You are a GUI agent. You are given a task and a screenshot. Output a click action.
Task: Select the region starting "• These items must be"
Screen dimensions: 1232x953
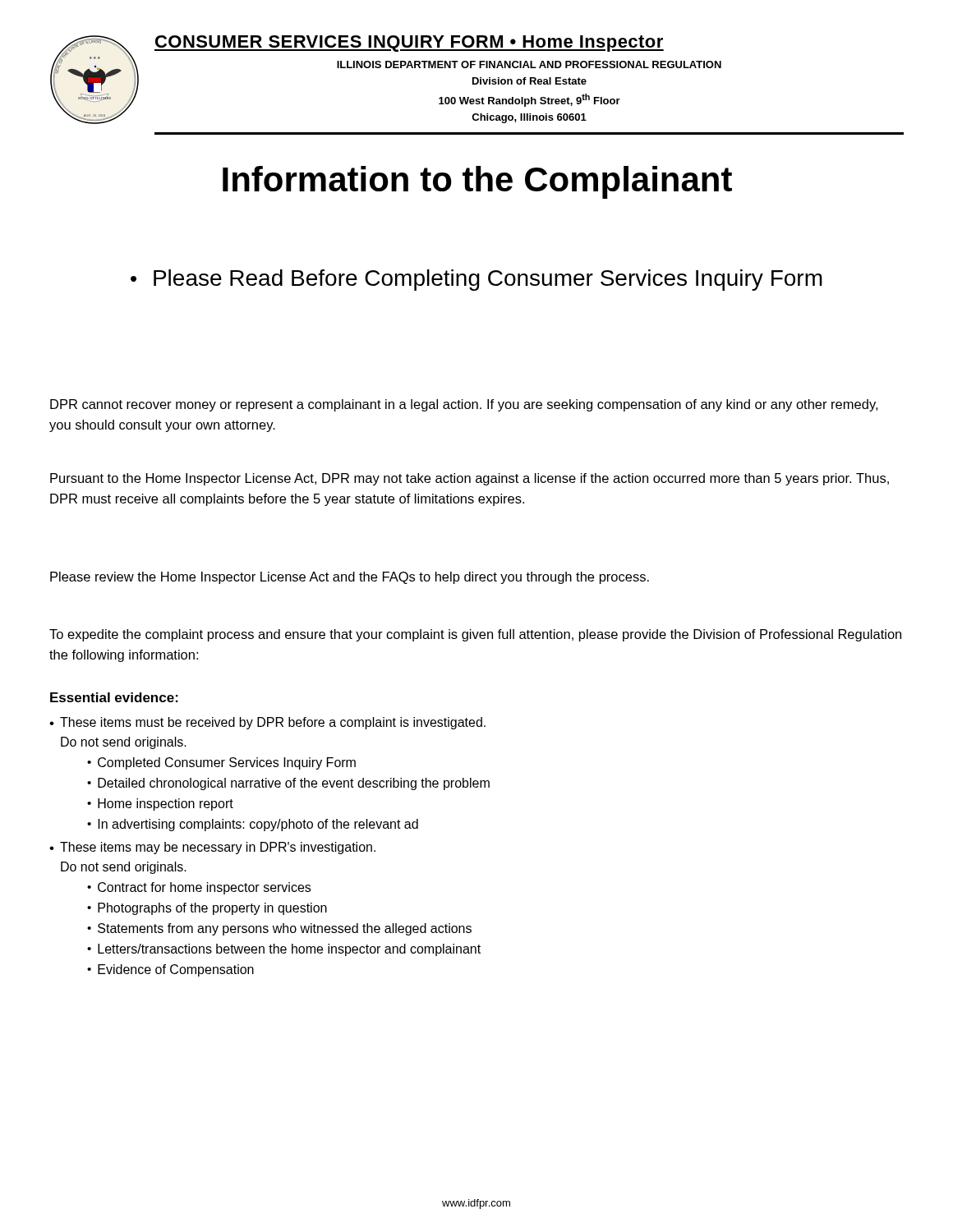click(x=268, y=733)
